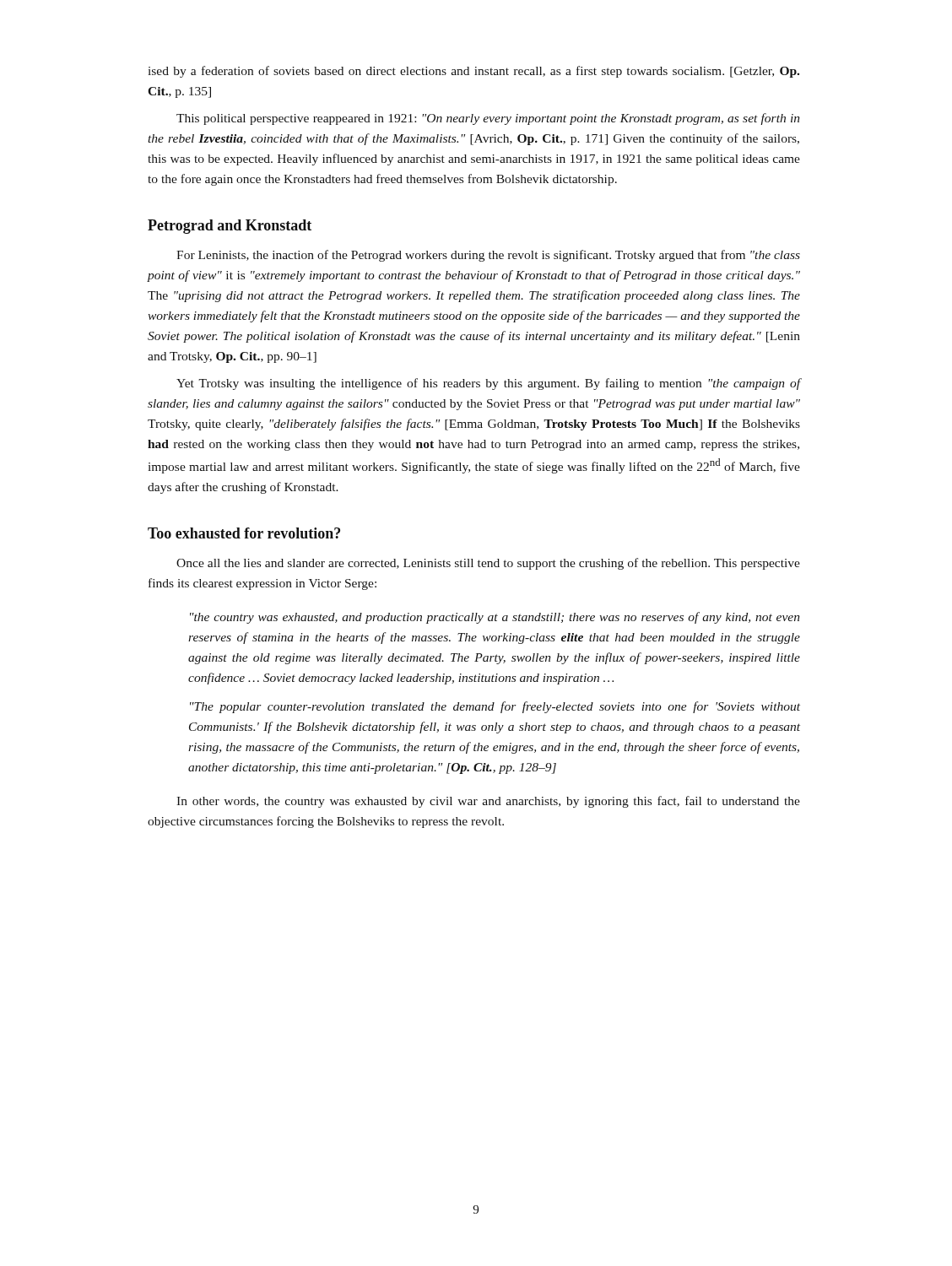
Task: Select the text block with the text "In other words,"
Action: click(474, 811)
